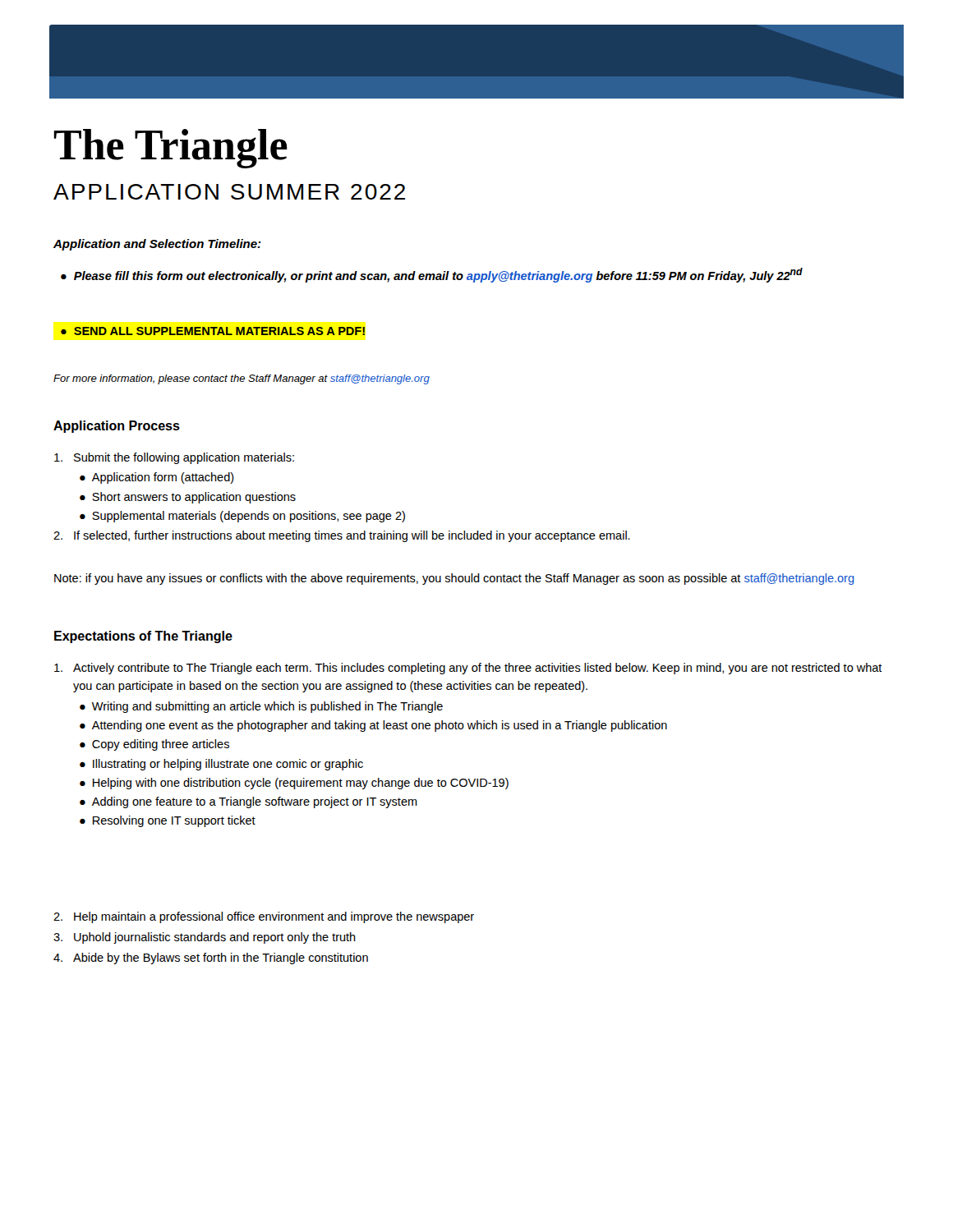The width and height of the screenshot is (953, 1232).
Task: Select the title
Action: pyautogui.click(x=171, y=145)
